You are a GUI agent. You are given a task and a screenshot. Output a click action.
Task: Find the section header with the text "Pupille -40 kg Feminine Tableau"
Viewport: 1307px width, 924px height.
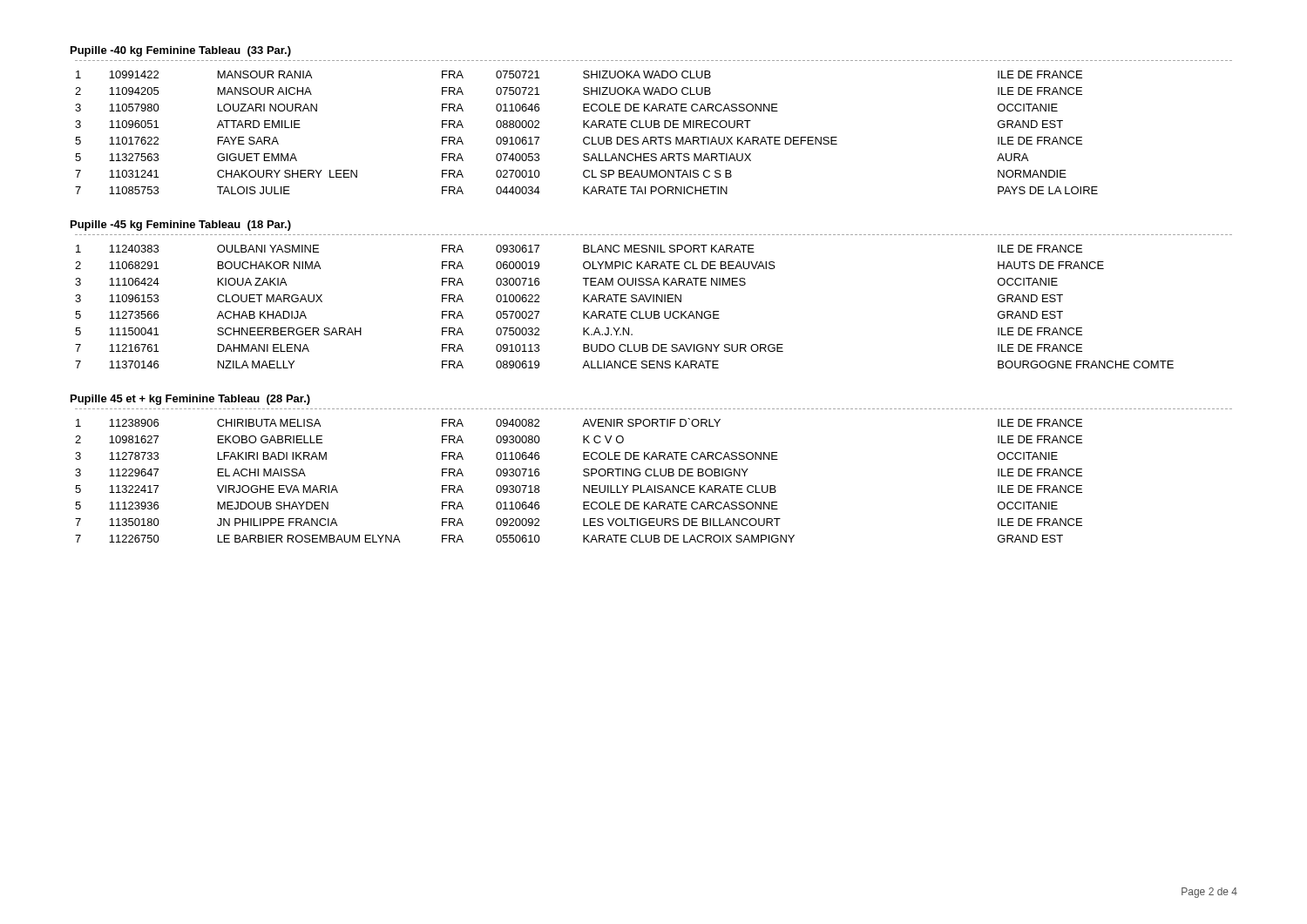coord(180,50)
